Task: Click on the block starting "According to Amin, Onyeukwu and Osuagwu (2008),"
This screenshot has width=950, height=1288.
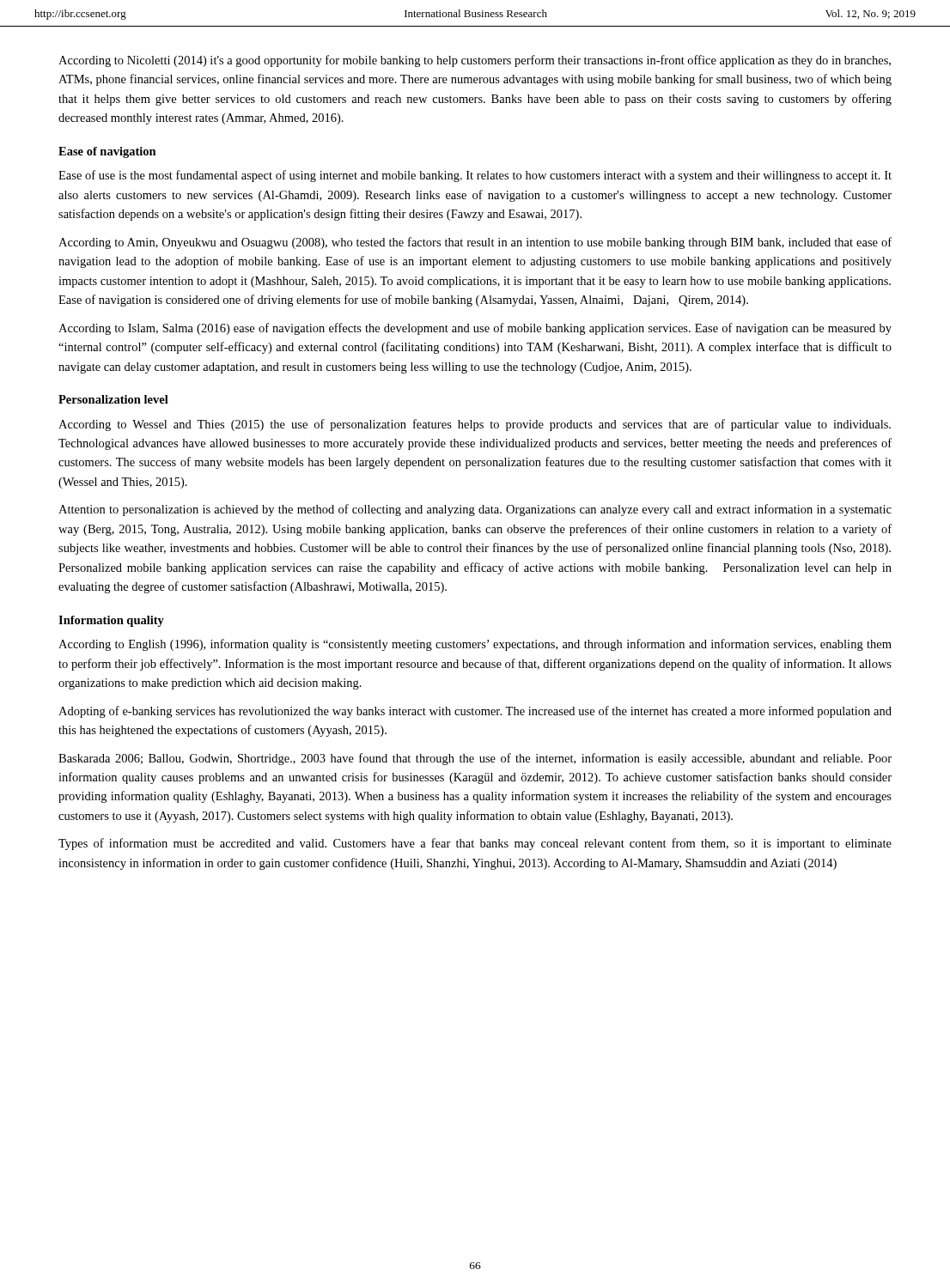Action: point(475,271)
